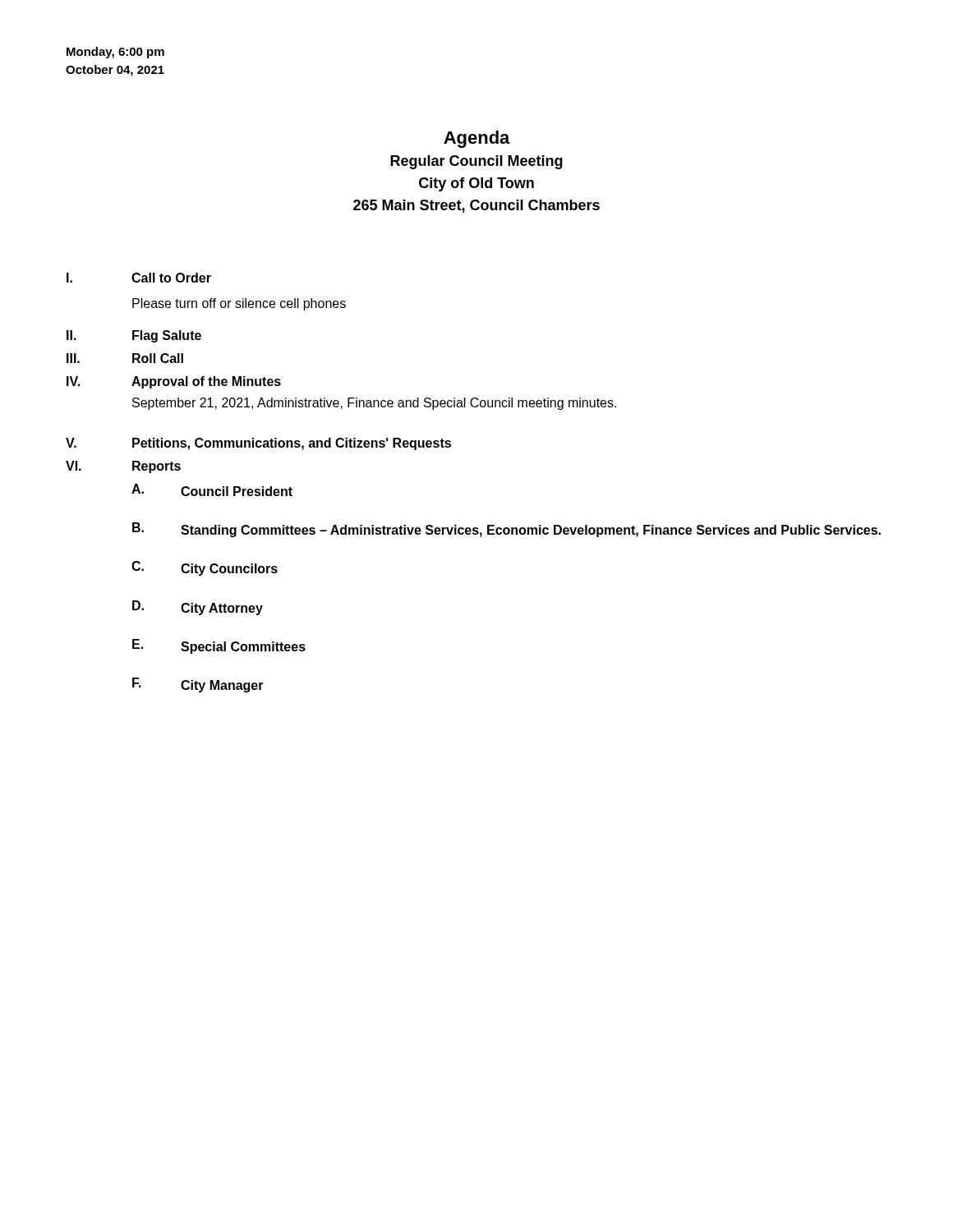Locate the section header that reads "I. Call to Order"
This screenshot has width=953, height=1232.
tap(139, 278)
